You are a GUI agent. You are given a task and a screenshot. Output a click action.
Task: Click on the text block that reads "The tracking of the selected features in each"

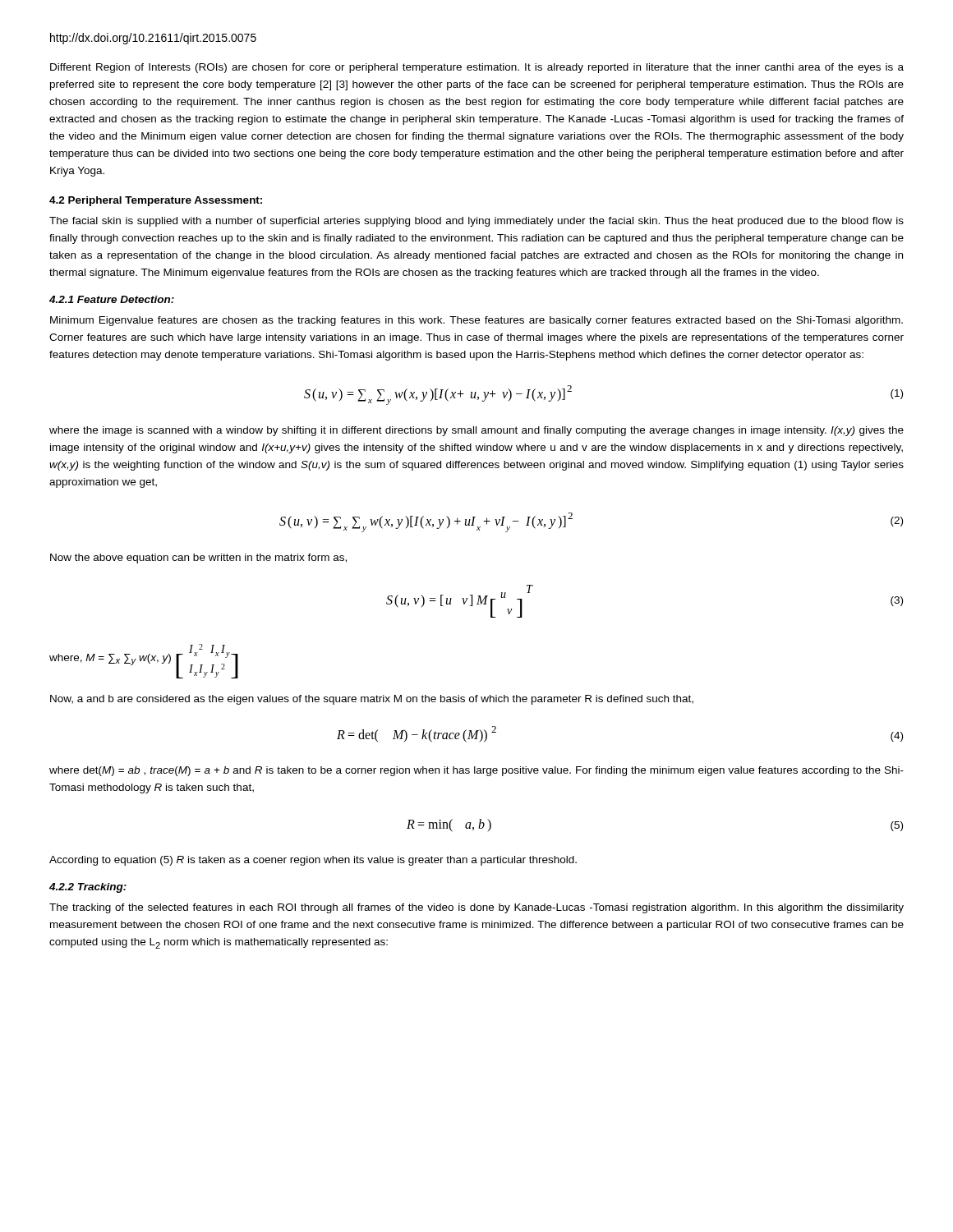click(x=476, y=926)
